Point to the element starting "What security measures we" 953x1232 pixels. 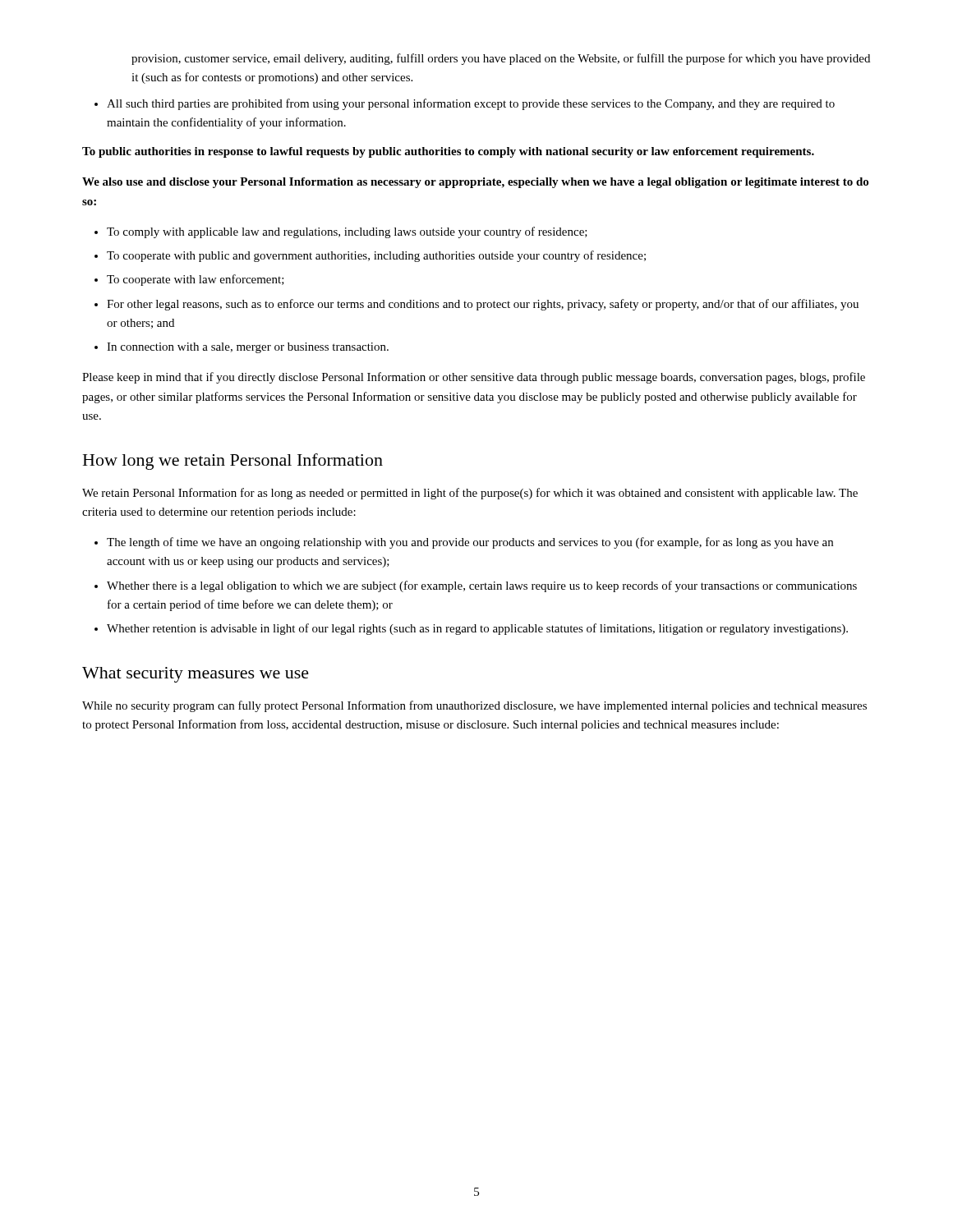pos(196,673)
